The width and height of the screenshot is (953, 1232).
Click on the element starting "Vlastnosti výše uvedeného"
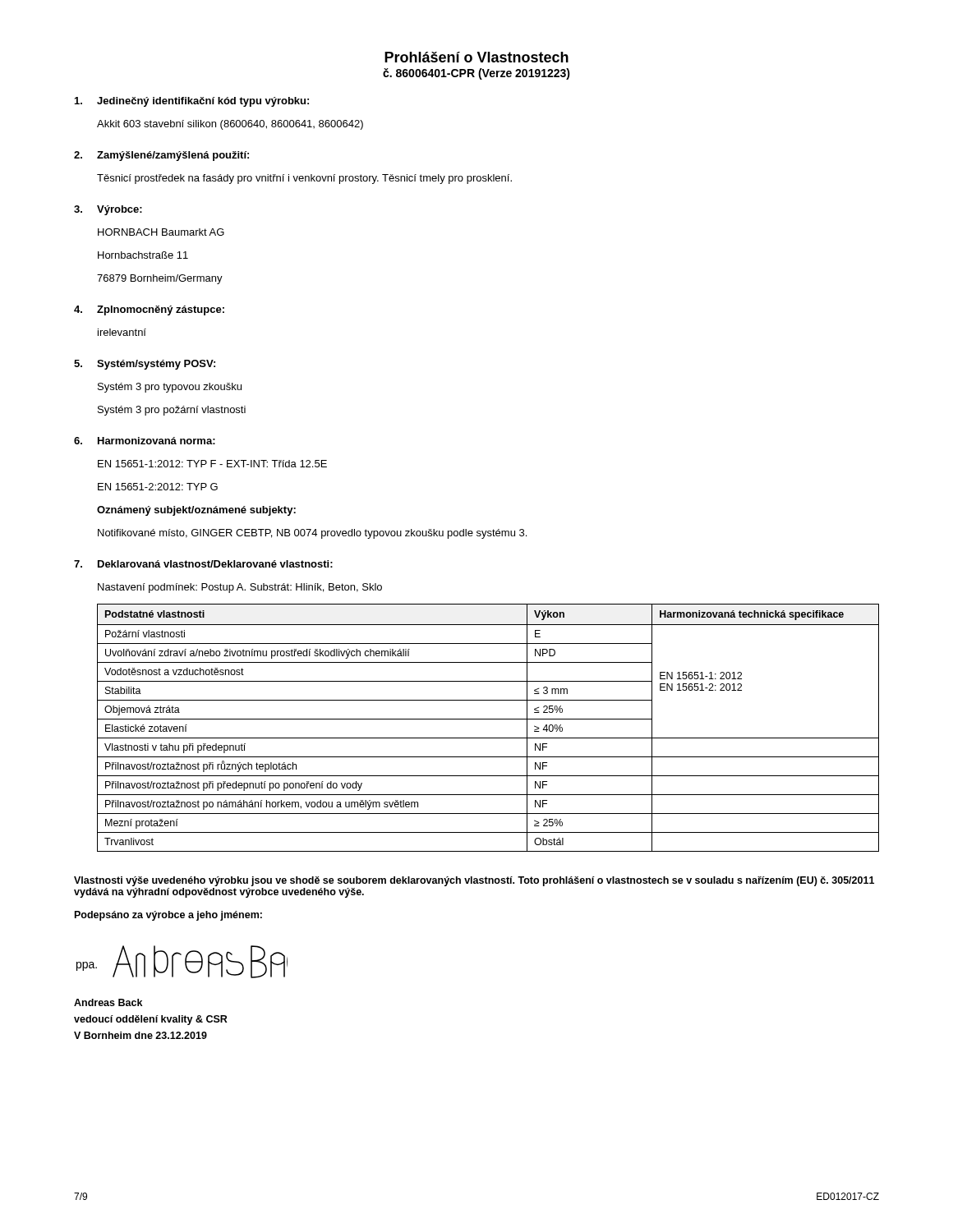(474, 886)
